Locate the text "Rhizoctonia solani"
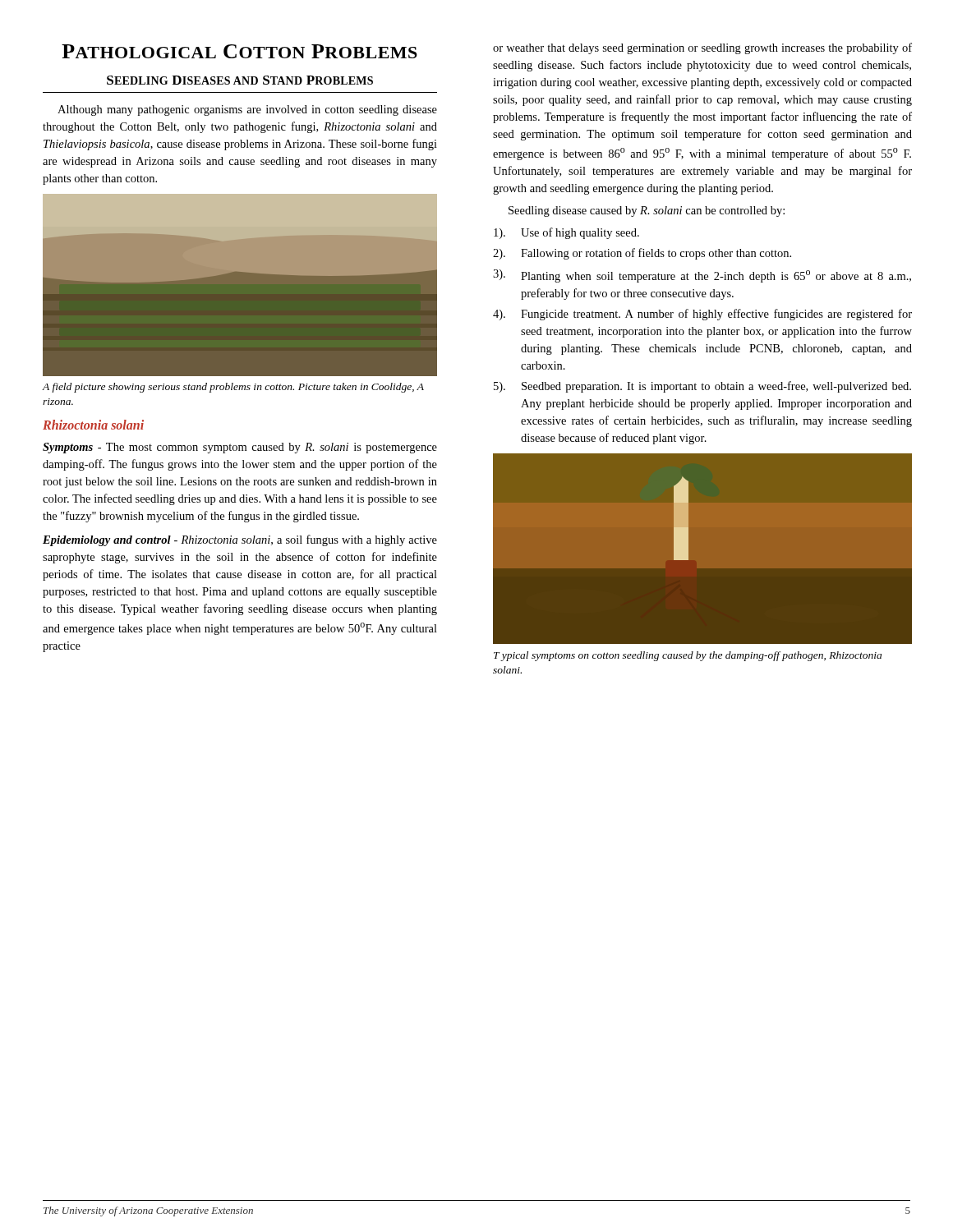Viewport: 953px width, 1232px height. point(93,425)
